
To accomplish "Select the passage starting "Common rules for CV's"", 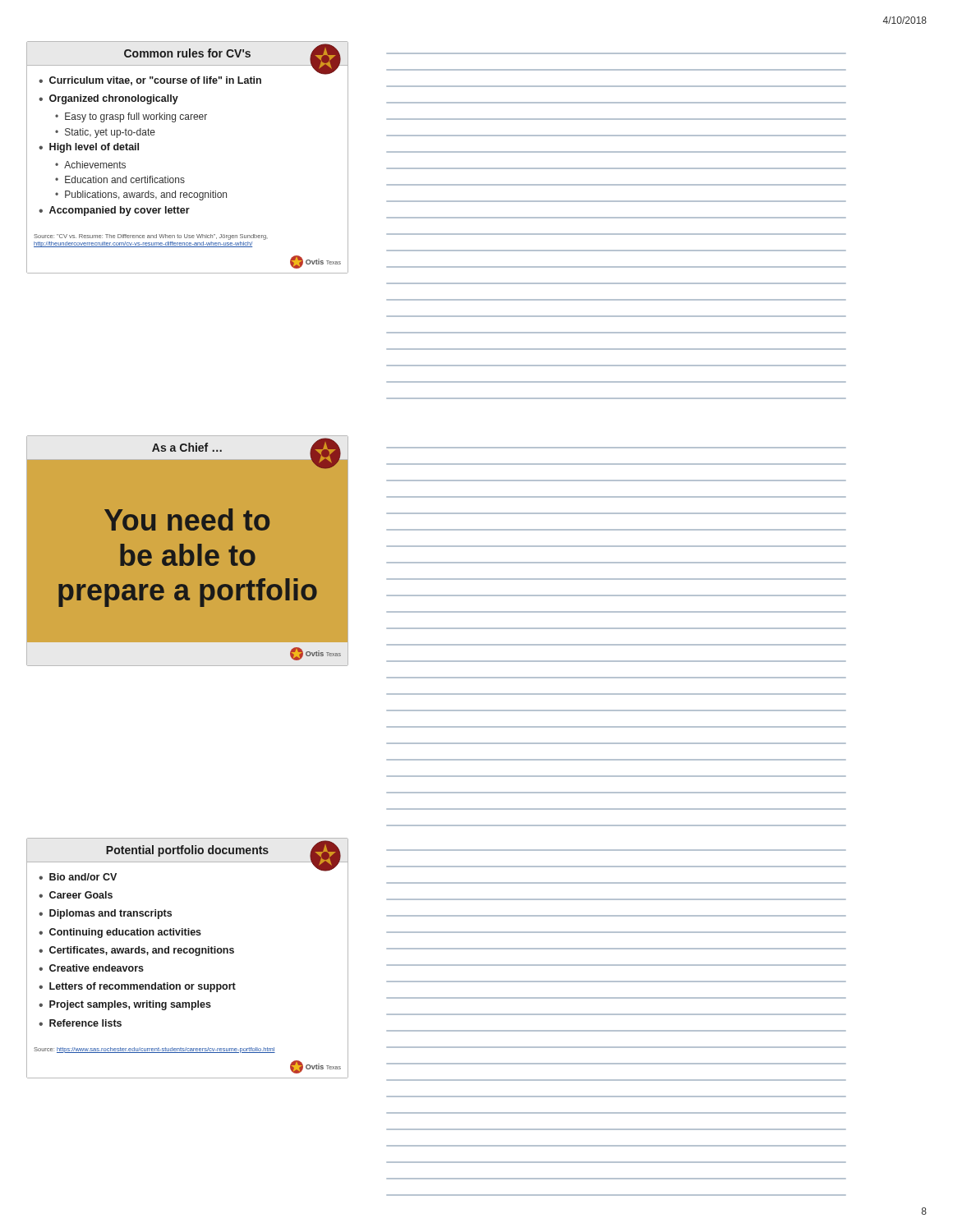I will (187, 157).
